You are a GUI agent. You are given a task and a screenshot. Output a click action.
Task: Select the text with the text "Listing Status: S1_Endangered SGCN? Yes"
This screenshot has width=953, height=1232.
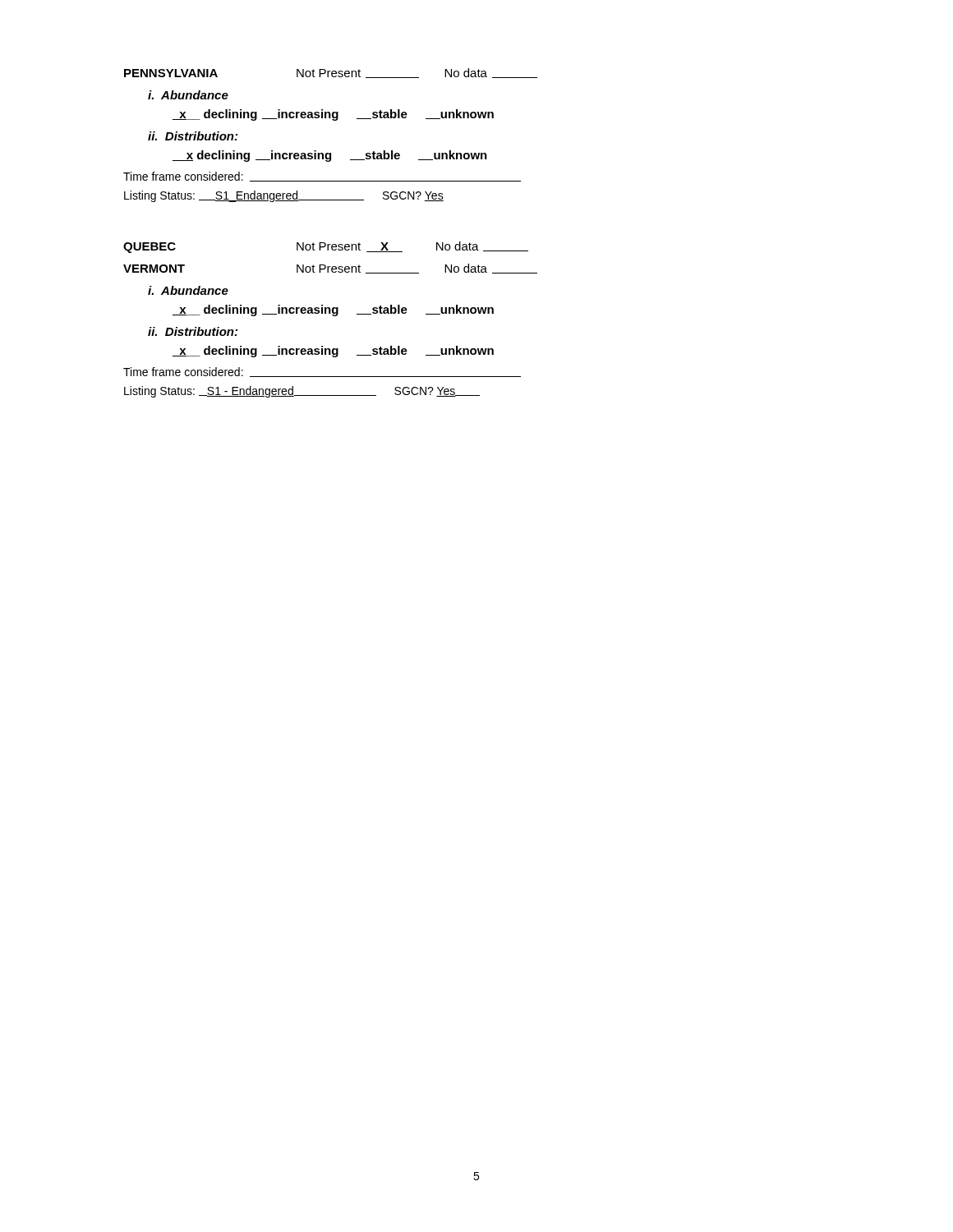pyautogui.click(x=283, y=194)
